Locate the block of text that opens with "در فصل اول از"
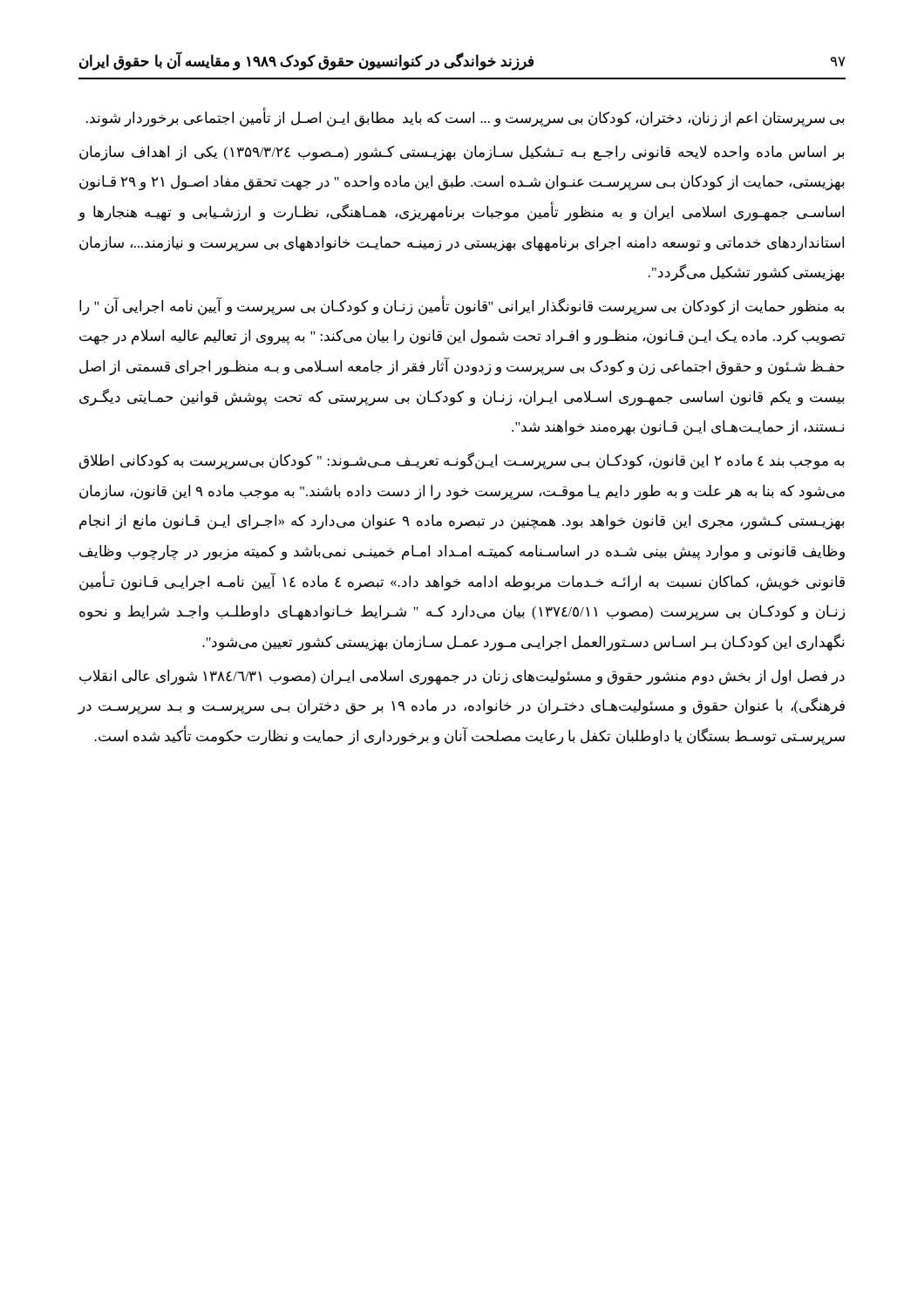Screen dimensions: 1308x924 462,706
